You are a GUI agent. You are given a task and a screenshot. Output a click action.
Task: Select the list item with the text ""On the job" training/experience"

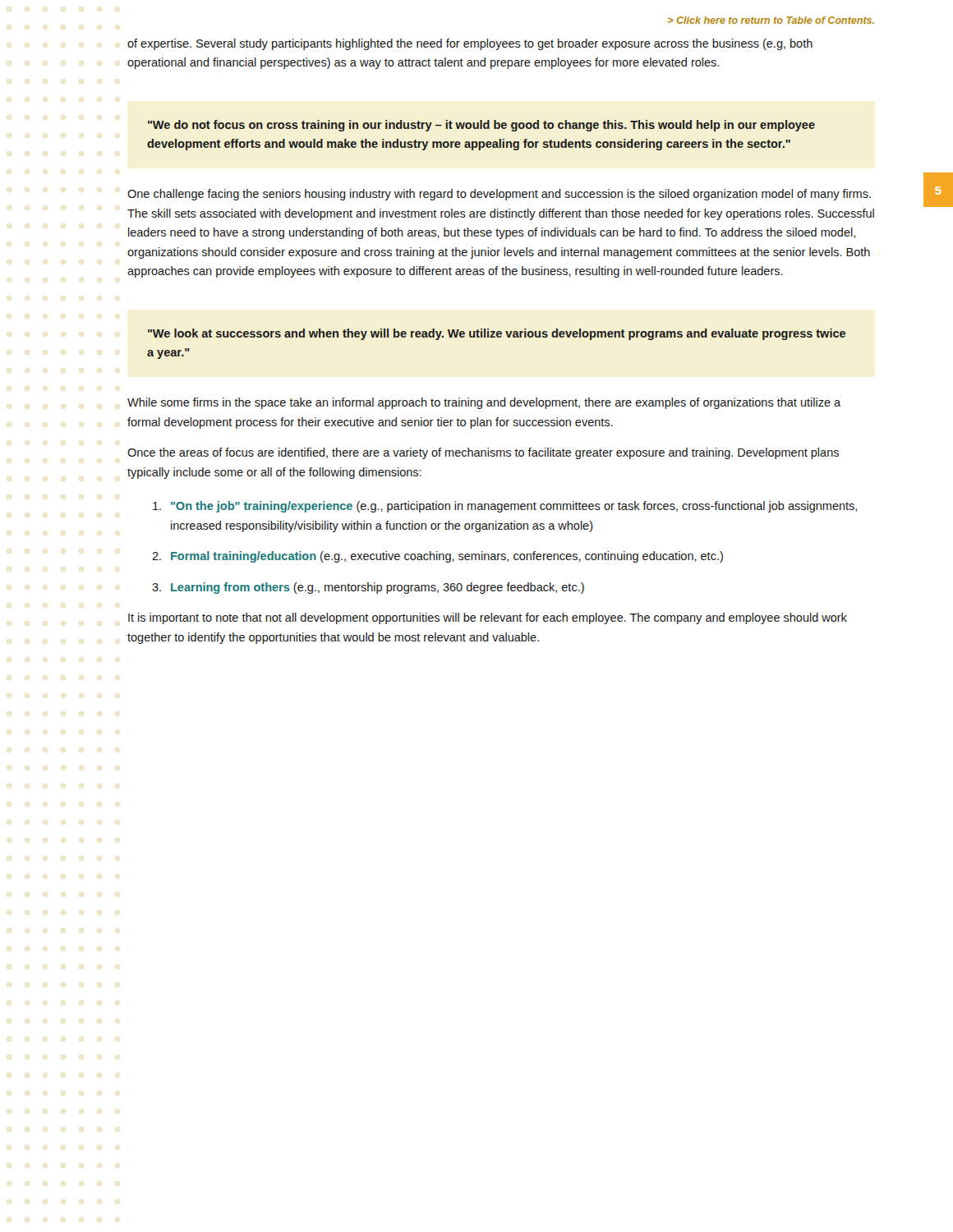pyautogui.click(x=513, y=516)
